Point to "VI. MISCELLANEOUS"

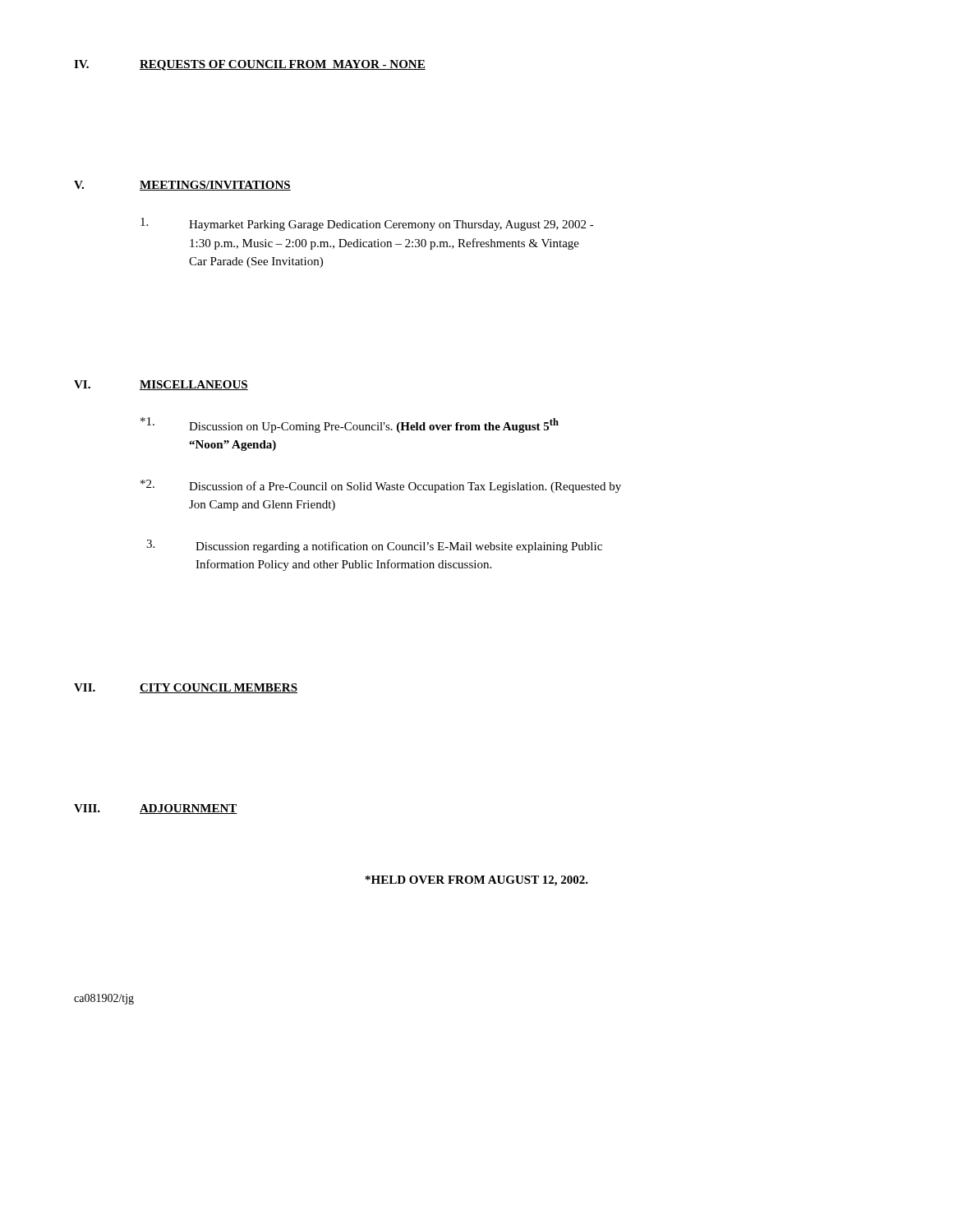(161, 384)
